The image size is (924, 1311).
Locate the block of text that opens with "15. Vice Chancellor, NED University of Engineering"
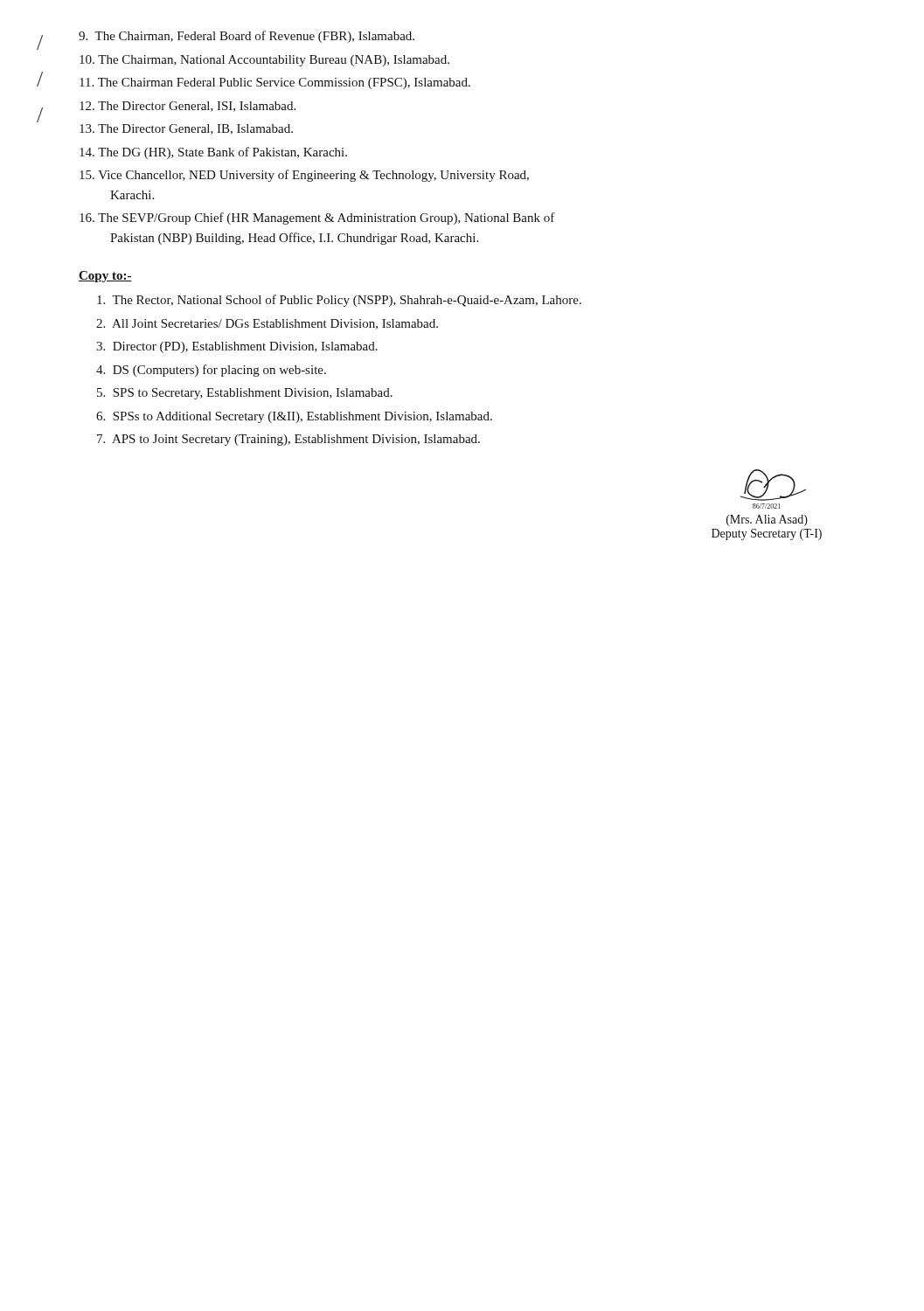click(304, 186)
